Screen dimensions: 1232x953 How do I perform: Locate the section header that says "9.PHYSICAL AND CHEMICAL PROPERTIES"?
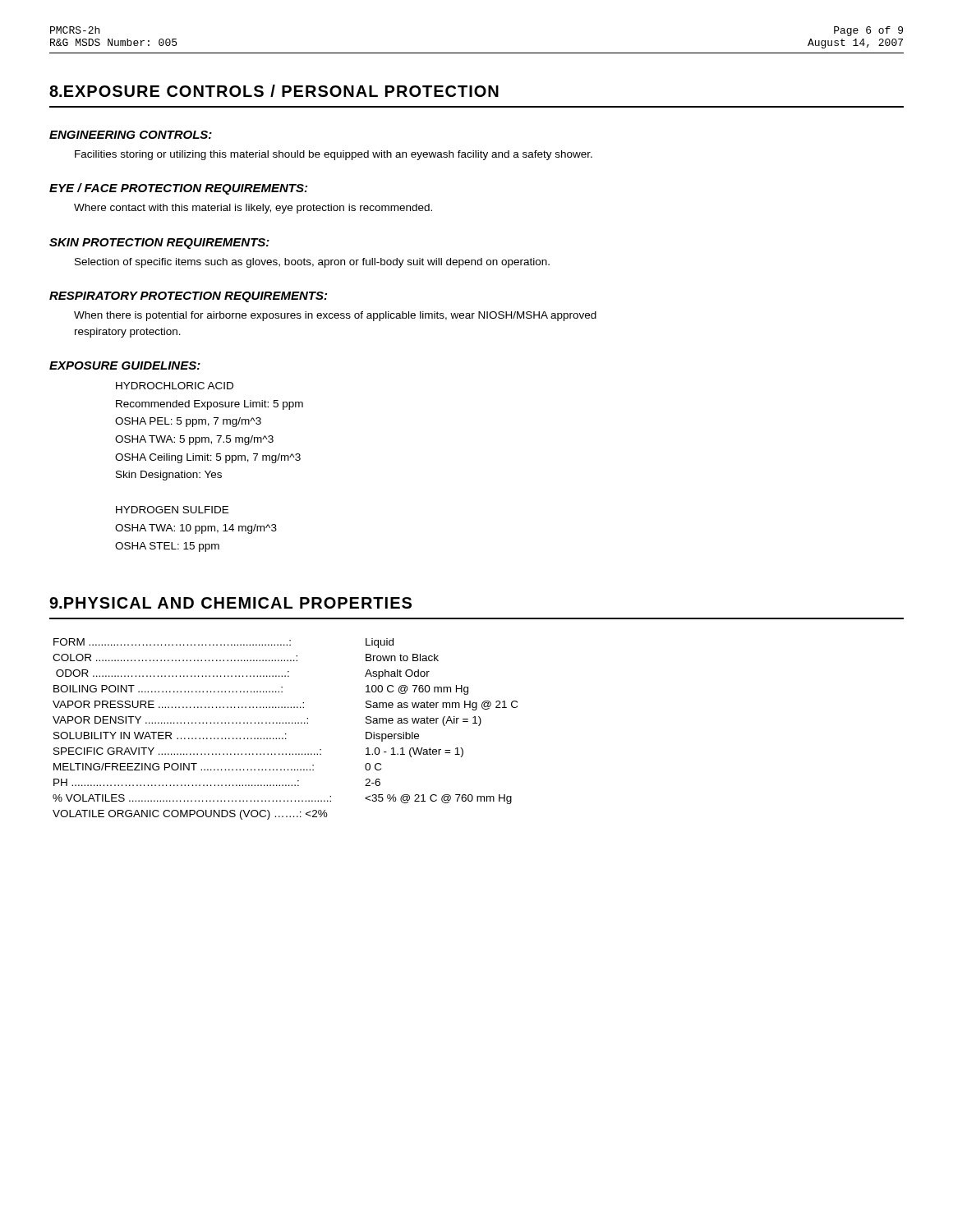[231, 603]
